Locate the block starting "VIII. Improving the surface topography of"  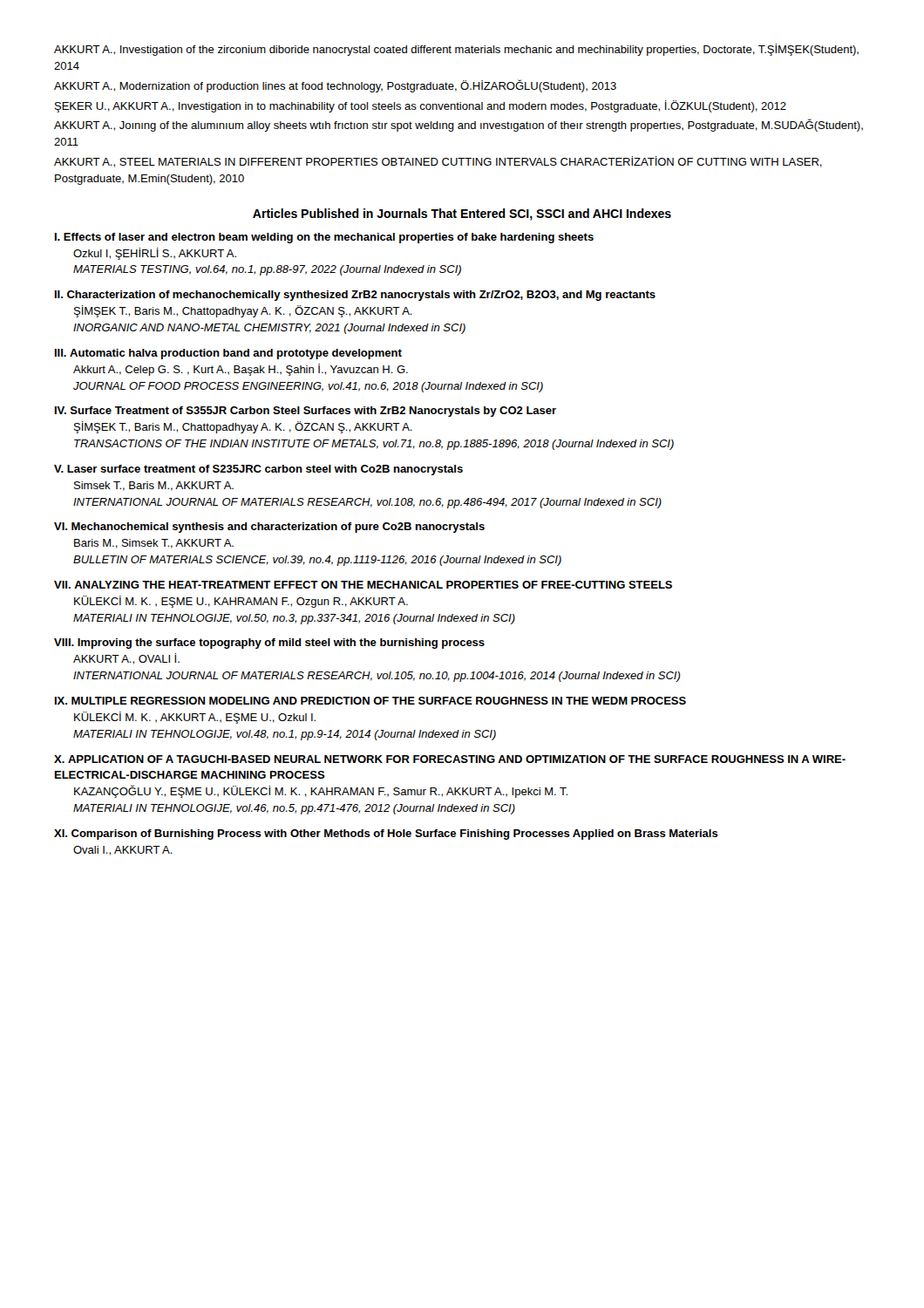(x=269, y=644)
